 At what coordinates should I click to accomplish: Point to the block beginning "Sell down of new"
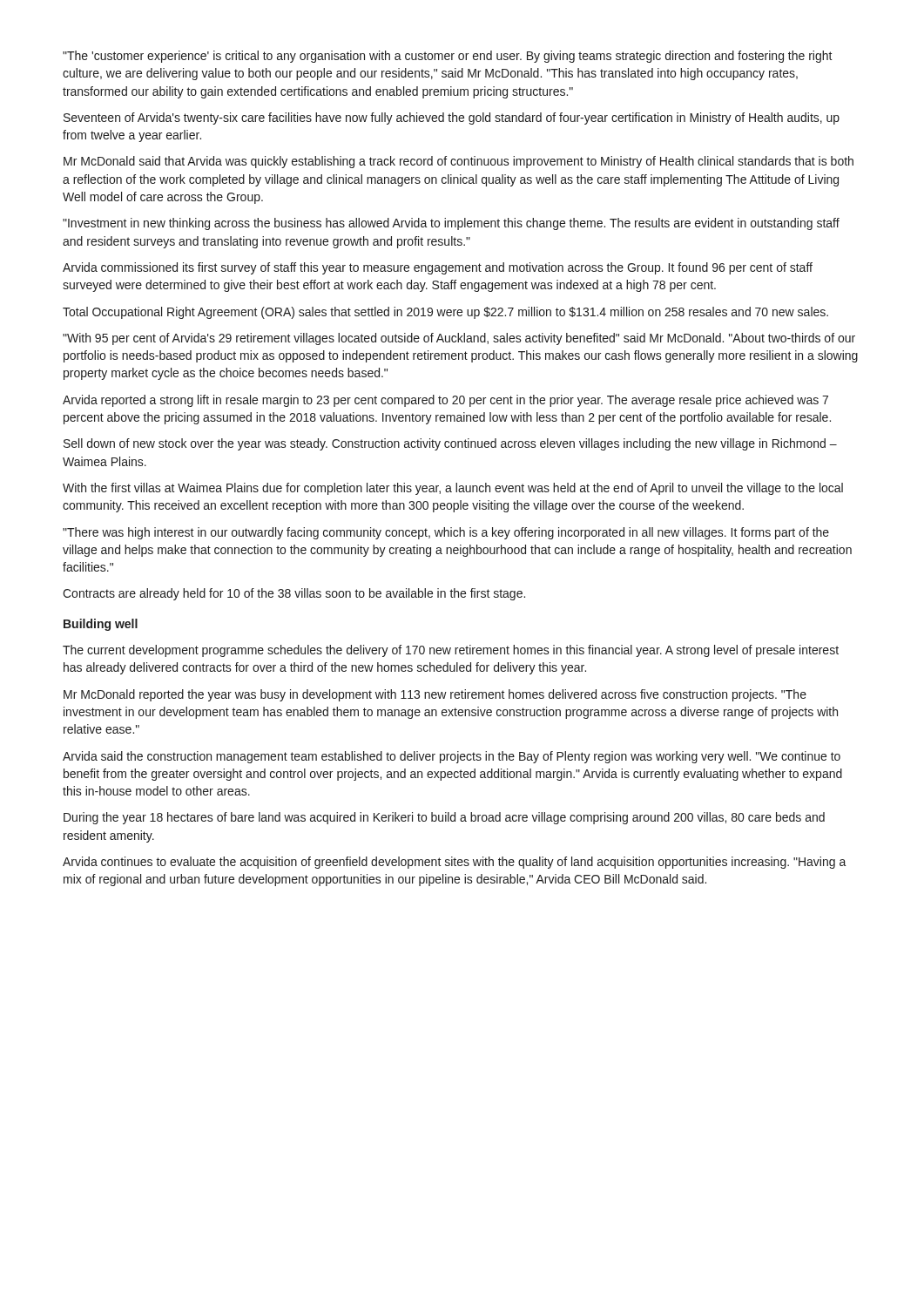click(450, 453)
